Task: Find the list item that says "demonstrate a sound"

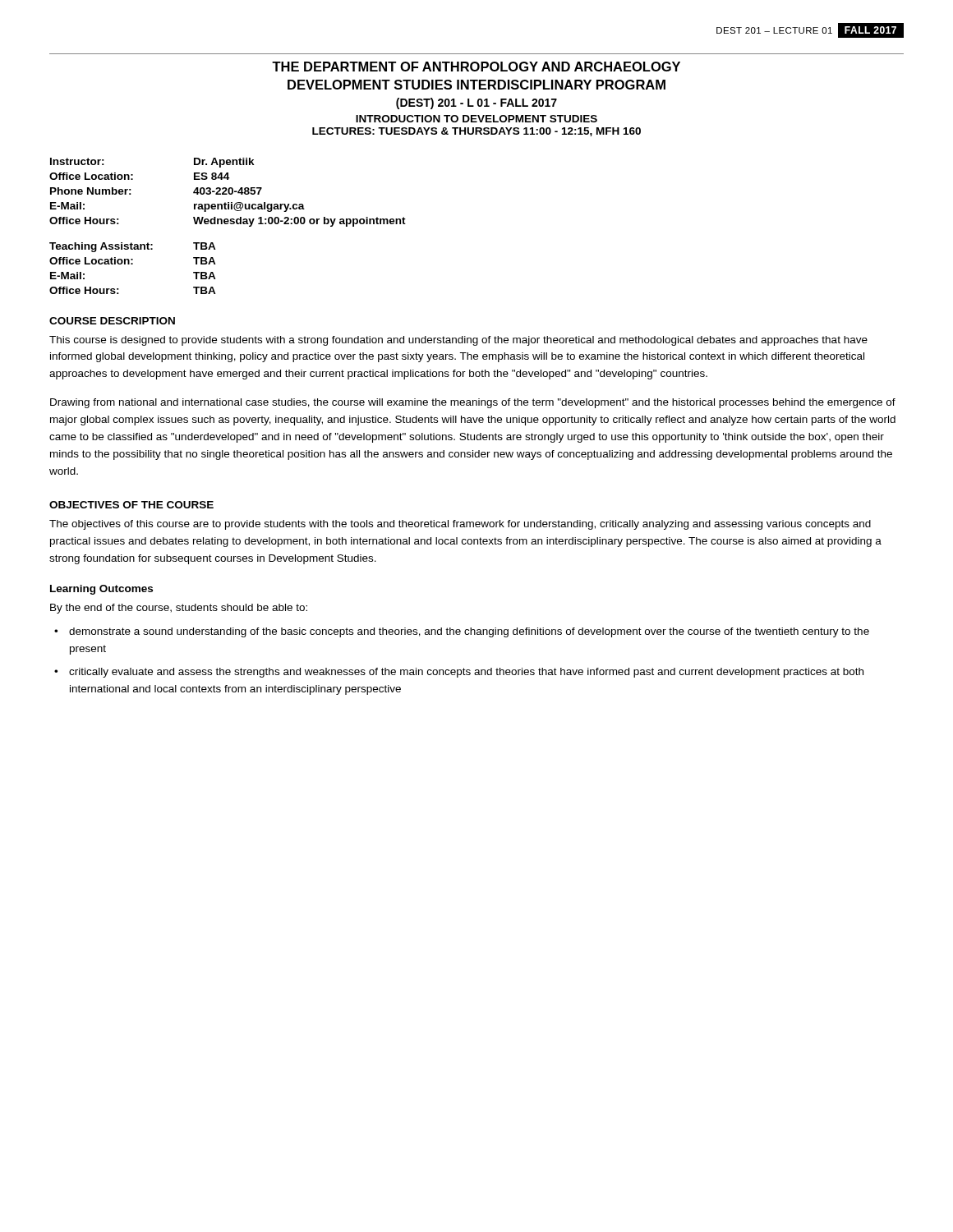Action: pyautogui.click(x=469, y=639)
